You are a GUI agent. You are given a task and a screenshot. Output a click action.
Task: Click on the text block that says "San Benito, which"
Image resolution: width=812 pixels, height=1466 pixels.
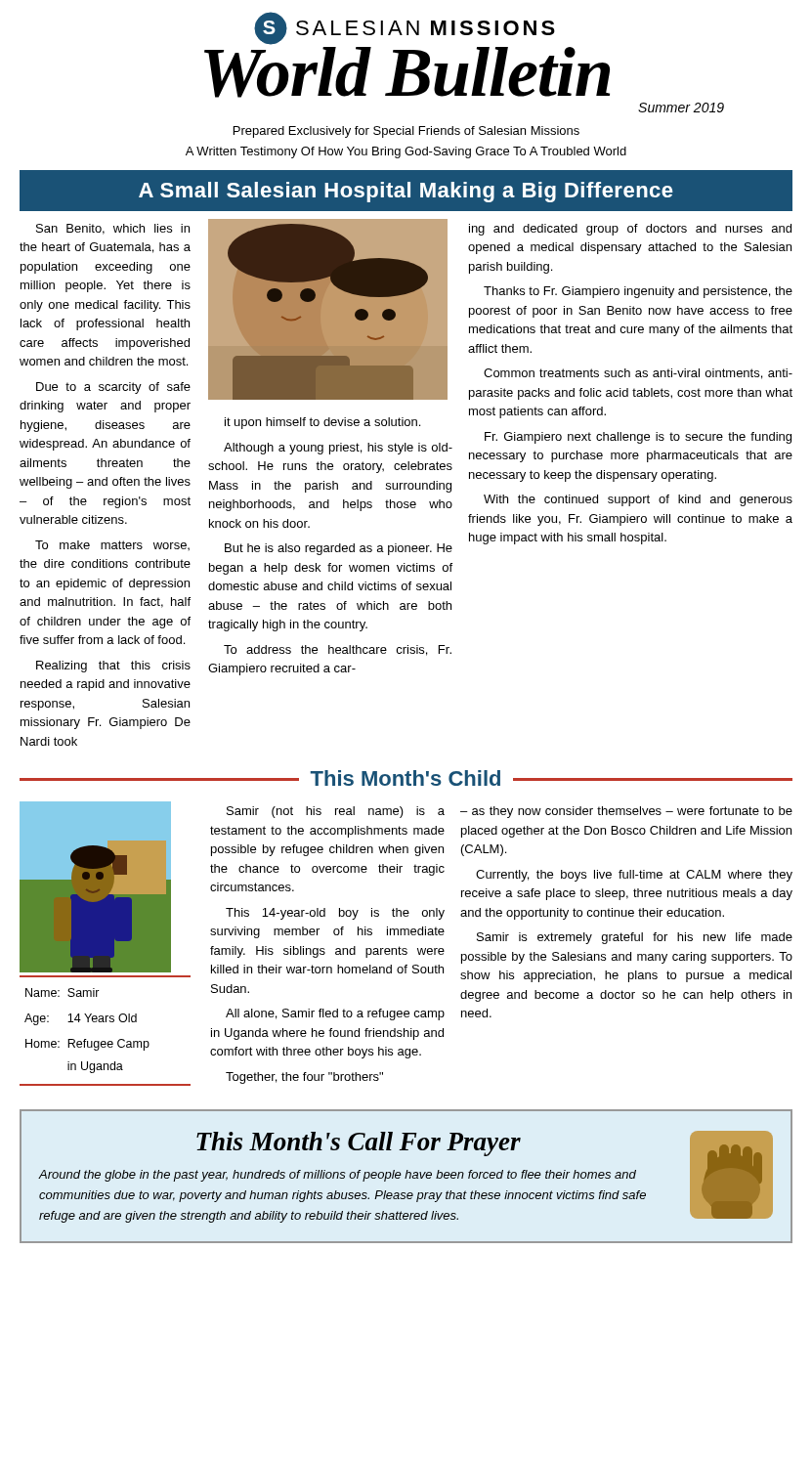click(x=105, y=485)
